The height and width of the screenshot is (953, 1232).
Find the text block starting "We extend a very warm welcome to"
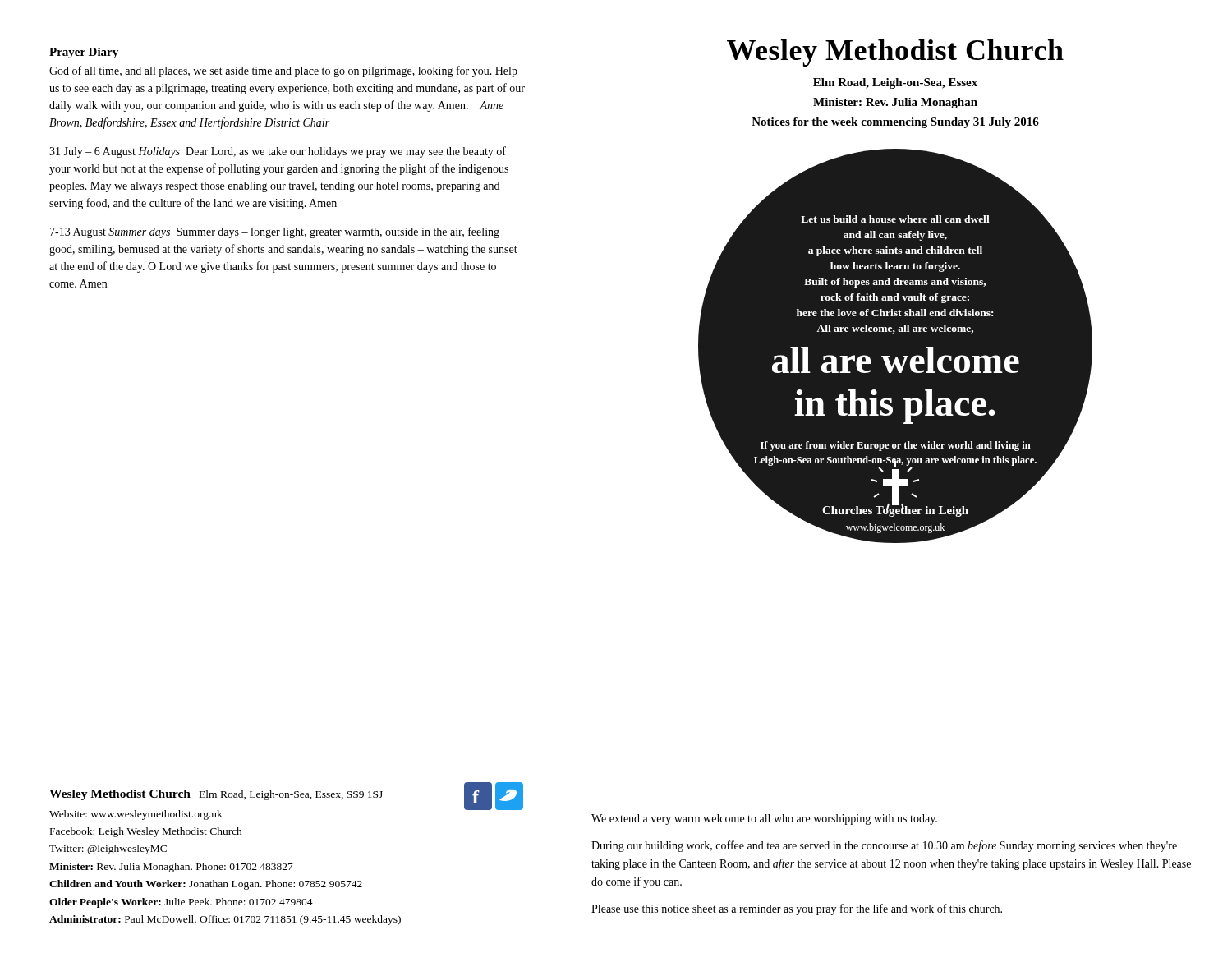(765, 818)
